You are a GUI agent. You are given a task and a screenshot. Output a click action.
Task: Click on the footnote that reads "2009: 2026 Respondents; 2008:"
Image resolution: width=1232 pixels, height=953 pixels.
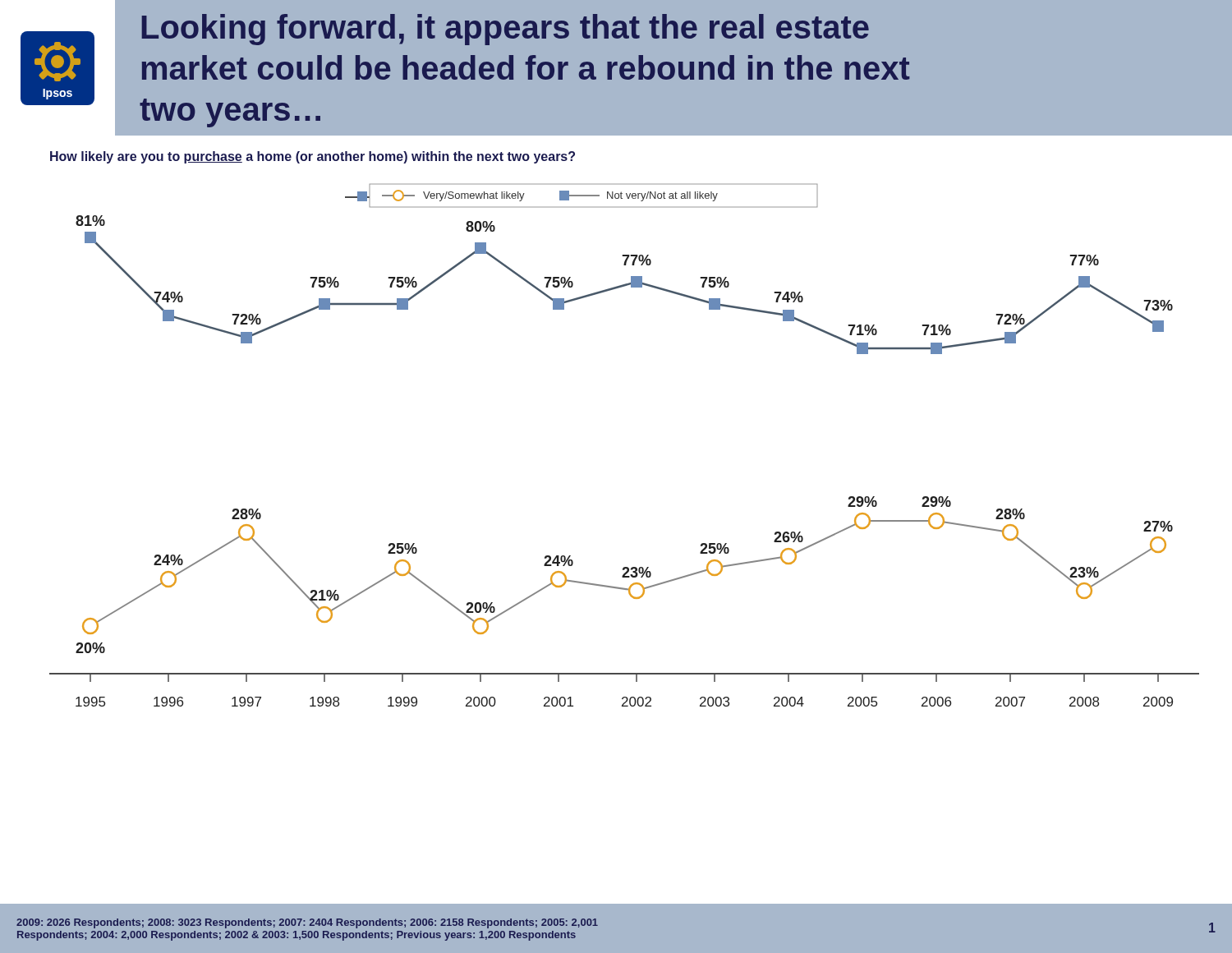click(x=307, y=928)
